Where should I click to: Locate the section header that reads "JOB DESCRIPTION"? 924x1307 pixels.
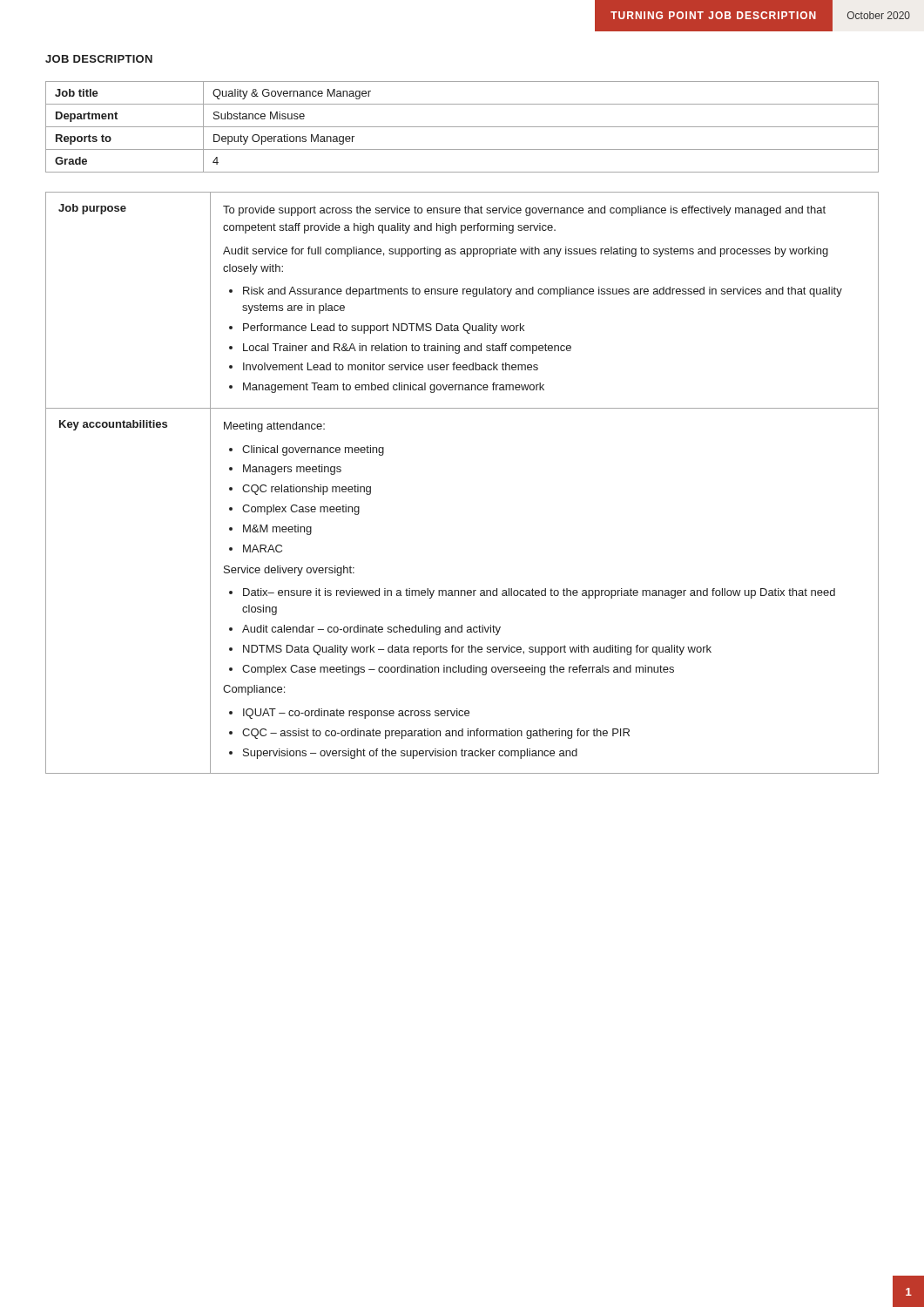coord(99,59)
